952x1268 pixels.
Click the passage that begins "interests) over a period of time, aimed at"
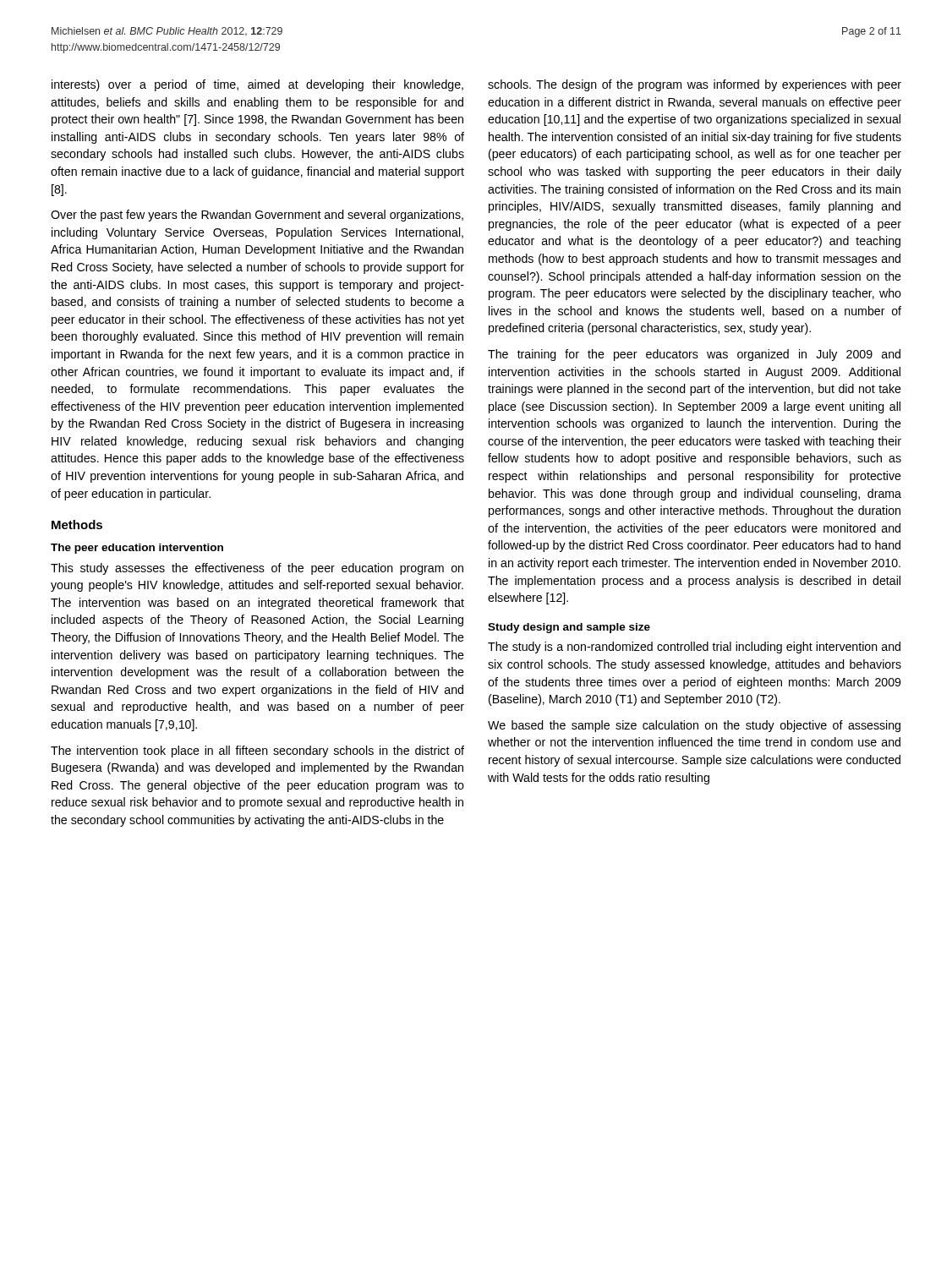tap(257, 137)
